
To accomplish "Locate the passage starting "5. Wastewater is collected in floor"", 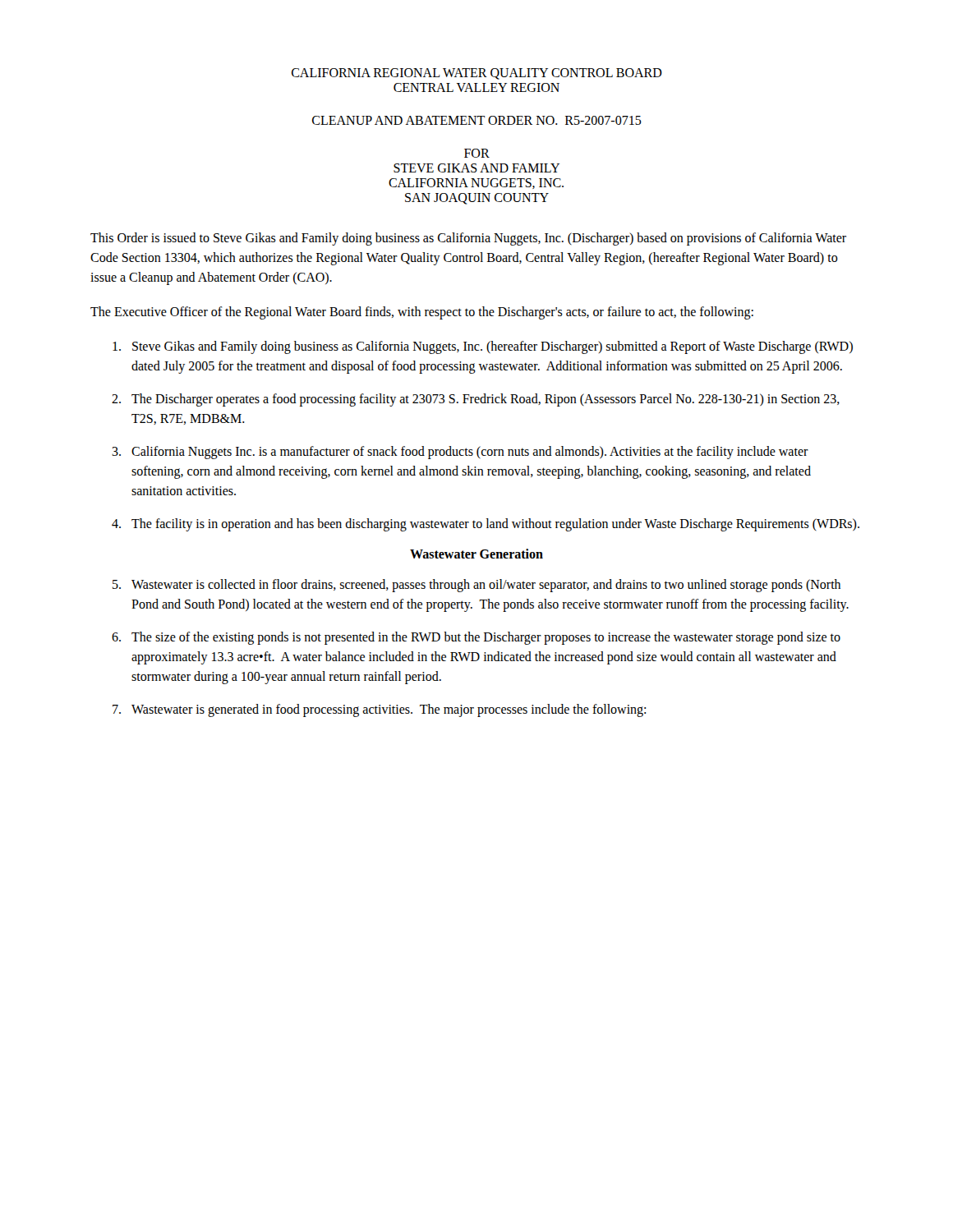I will (x=476, y=595).
